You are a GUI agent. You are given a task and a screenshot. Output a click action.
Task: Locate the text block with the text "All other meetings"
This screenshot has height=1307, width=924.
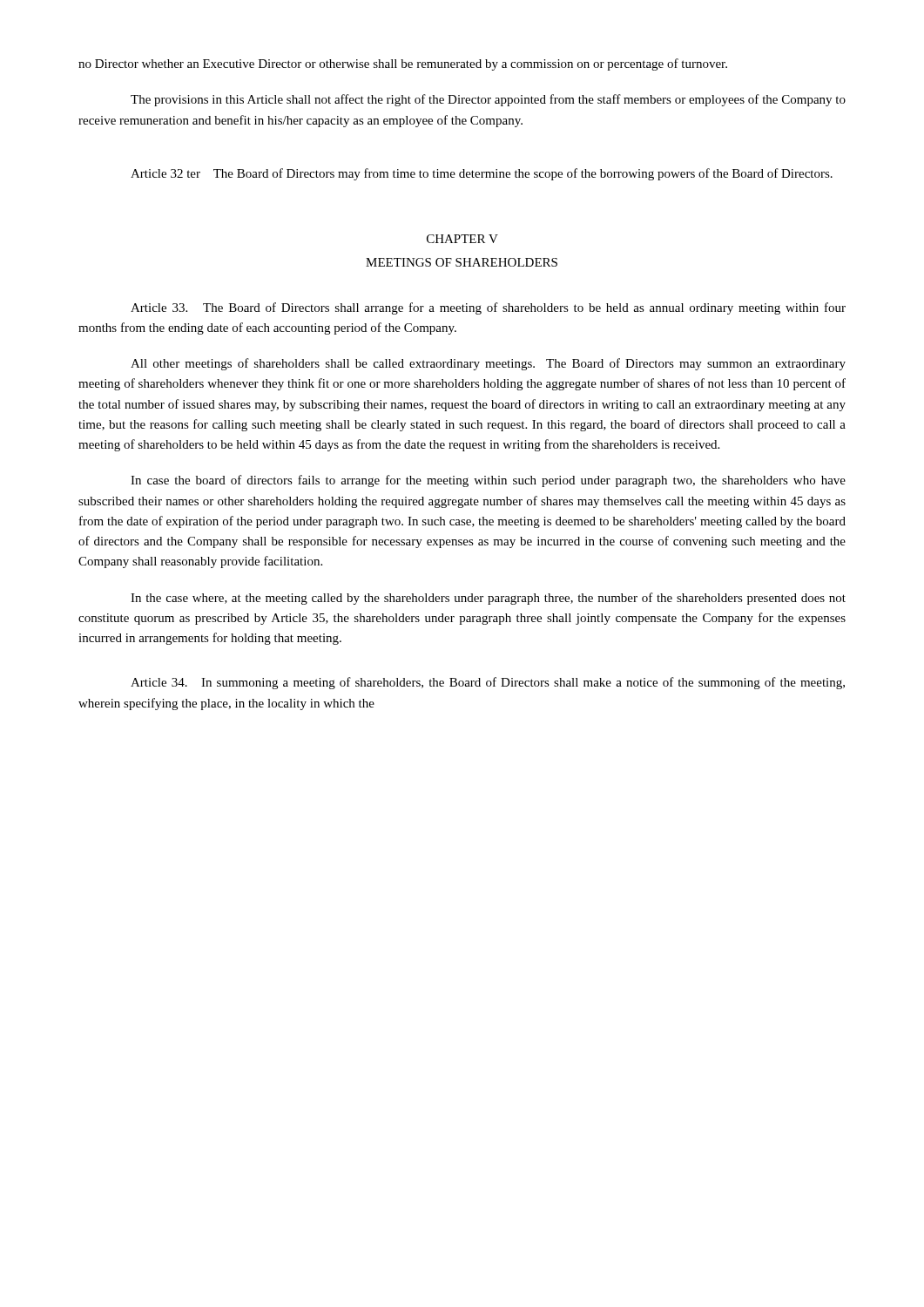tap(462, 404)
